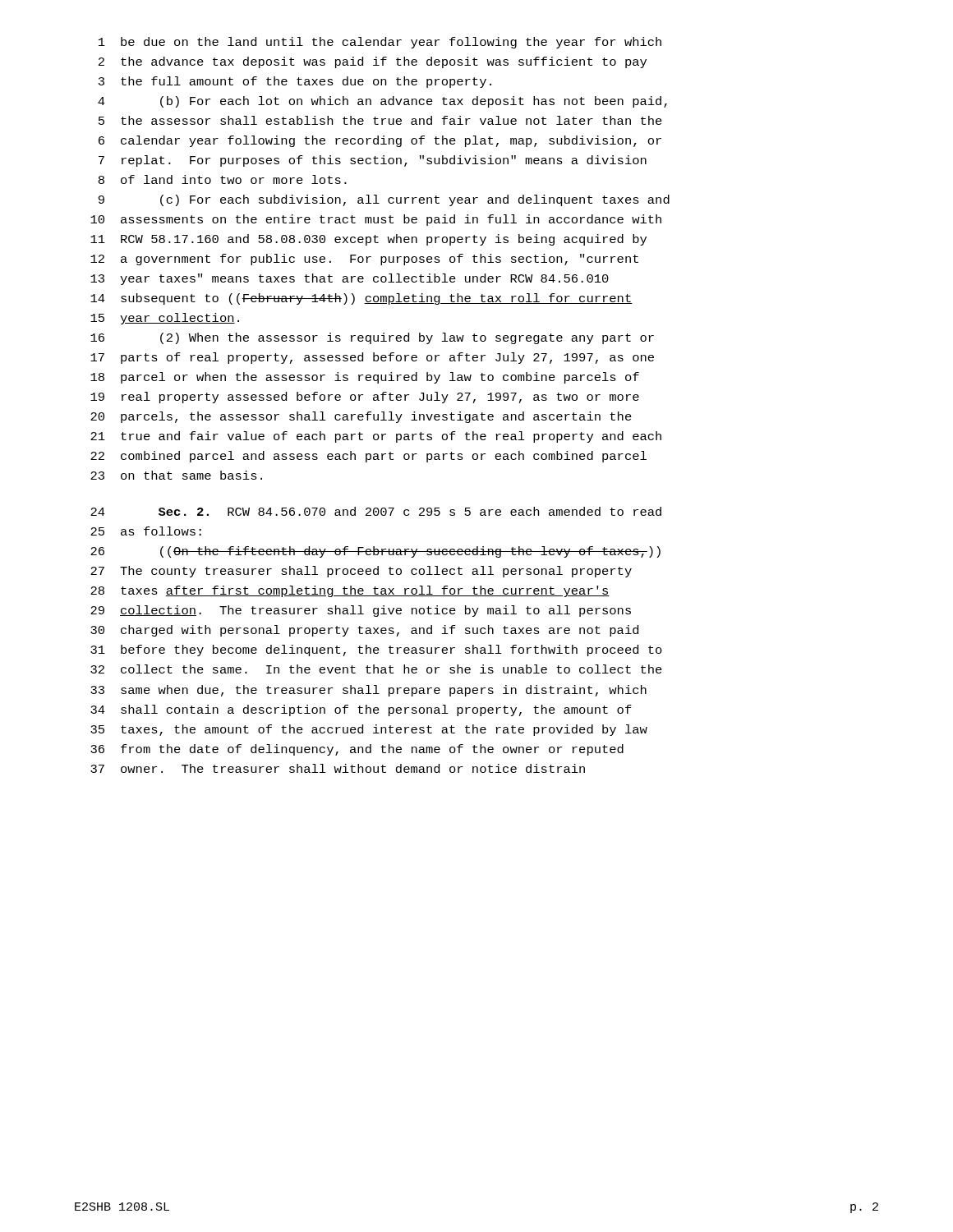953x1232 pixels.
Task: Point to the block beginning "19 real property assessed before"
Action: coord(476,398)
